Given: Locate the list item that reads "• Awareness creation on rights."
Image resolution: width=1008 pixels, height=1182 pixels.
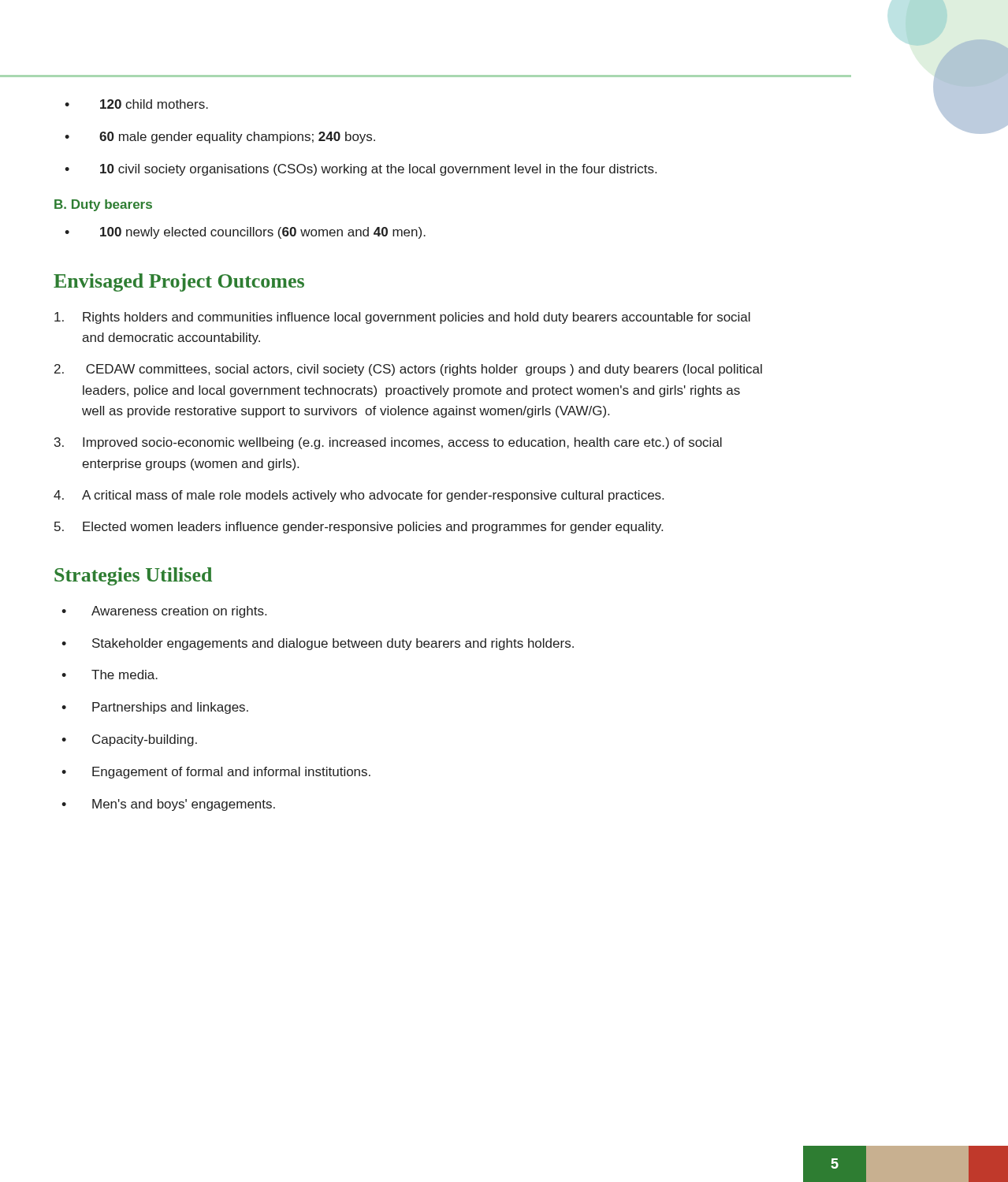Looking at the screenshot, I should coord(165,612).
